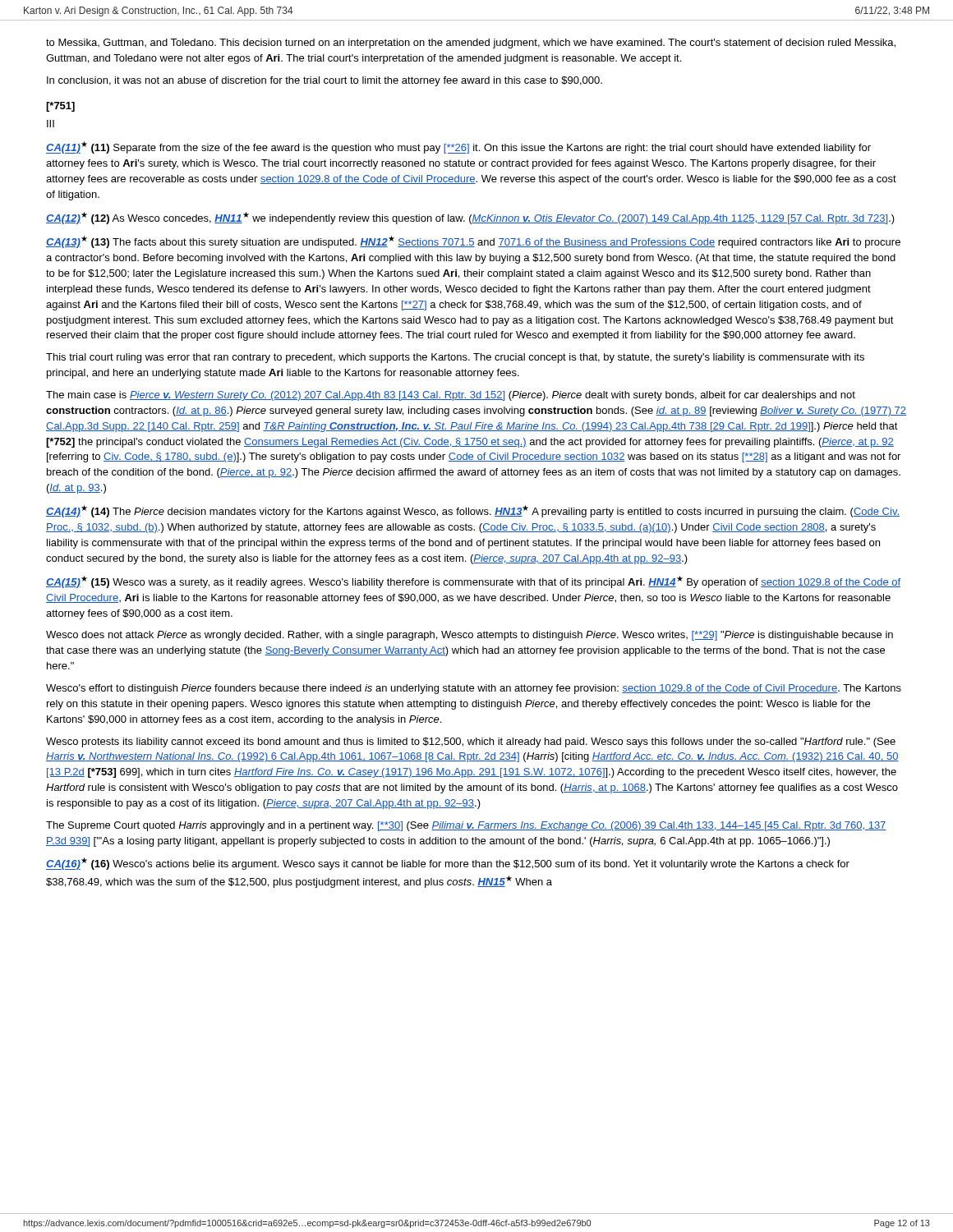This screenshot has width=953, height=1232.
Task: Where is the passage that starts "CA(13)★ (13) The facts"?
Action: 476,288
